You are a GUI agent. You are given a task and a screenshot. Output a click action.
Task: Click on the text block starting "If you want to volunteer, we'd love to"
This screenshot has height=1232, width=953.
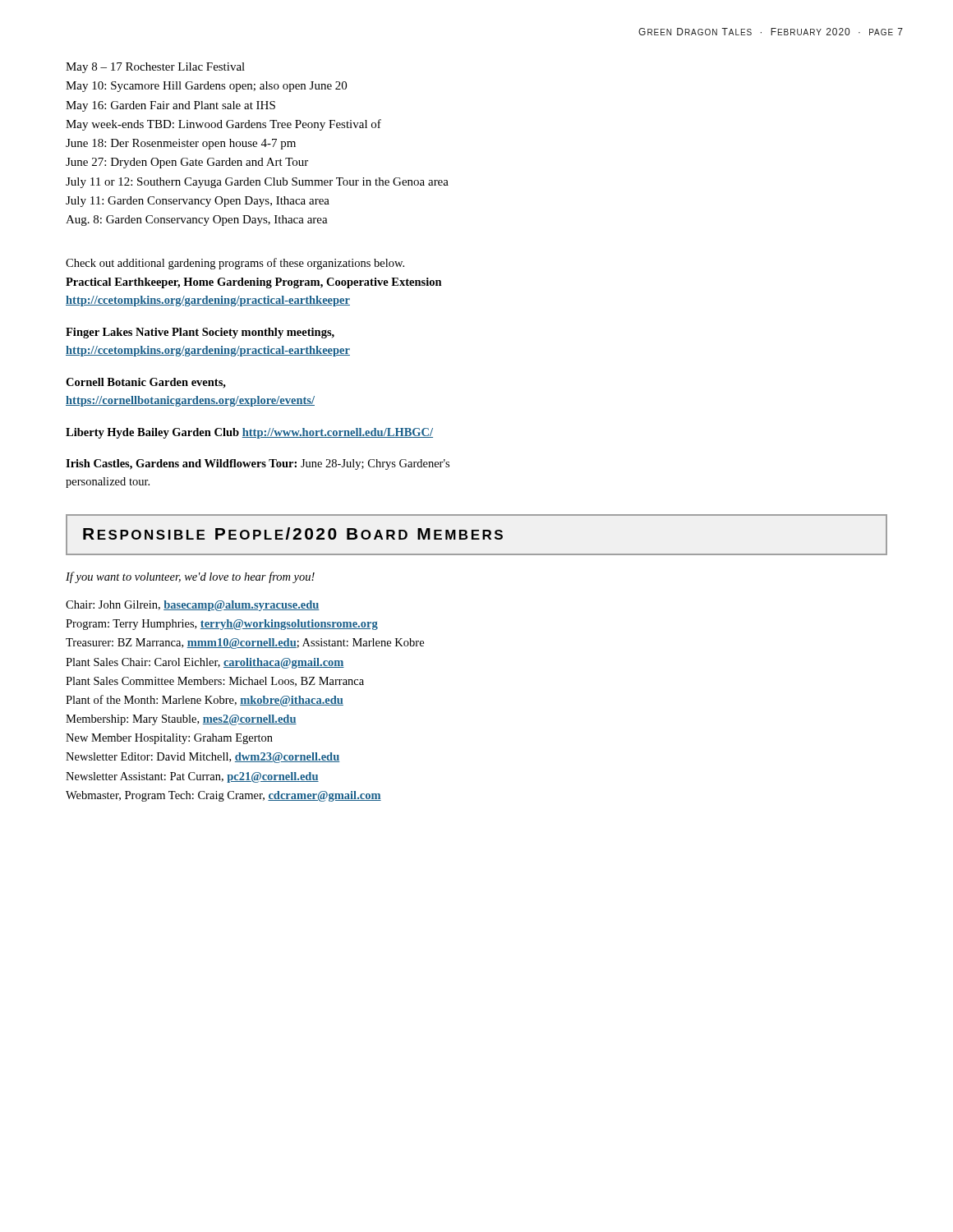190,577
